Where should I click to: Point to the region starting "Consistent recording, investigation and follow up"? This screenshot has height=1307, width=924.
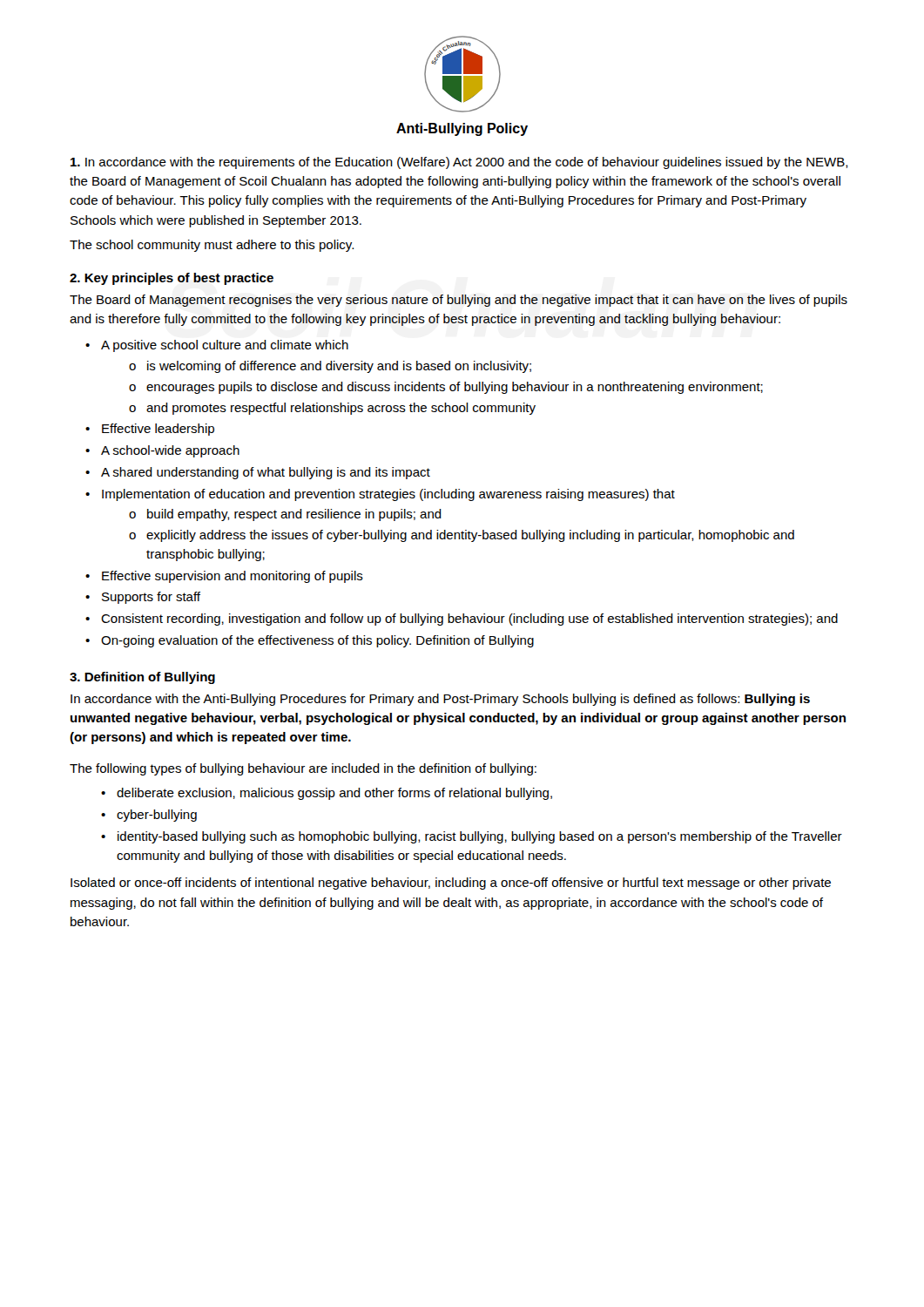[x=470, y=618]
